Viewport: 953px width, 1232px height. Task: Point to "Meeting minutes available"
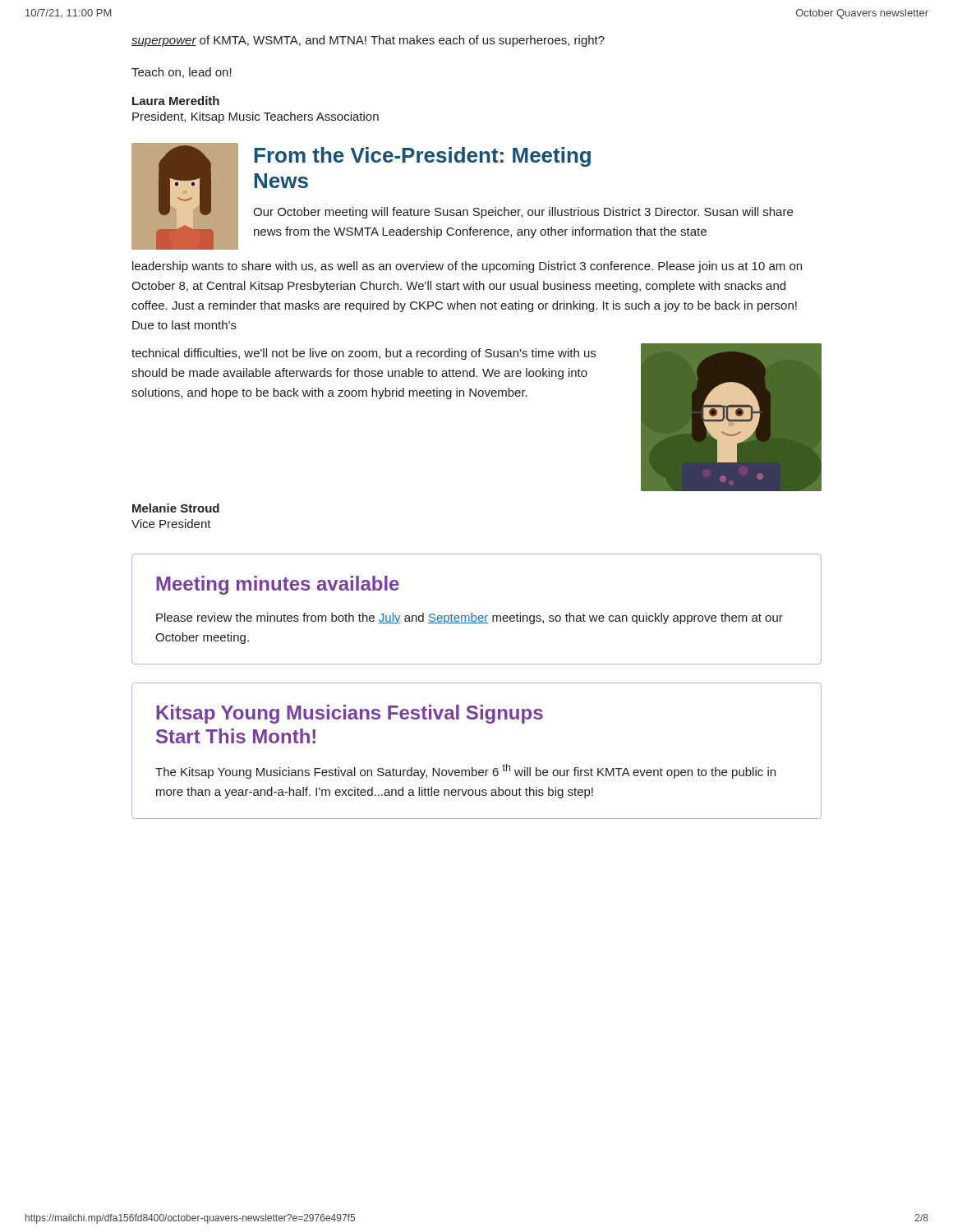[x=277, y=584]
